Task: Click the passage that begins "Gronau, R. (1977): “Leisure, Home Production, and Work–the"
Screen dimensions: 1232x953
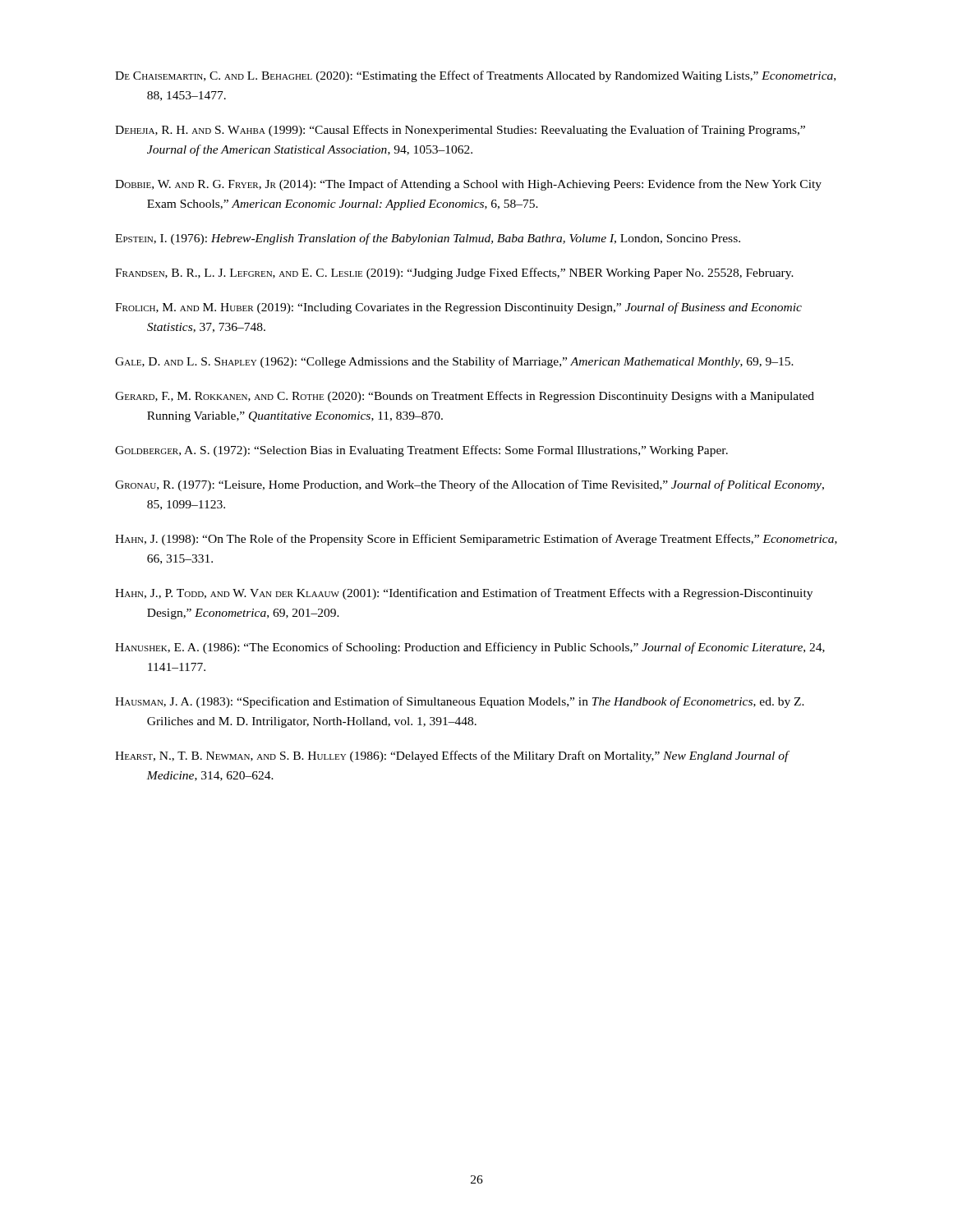Action: coord(470,494)
